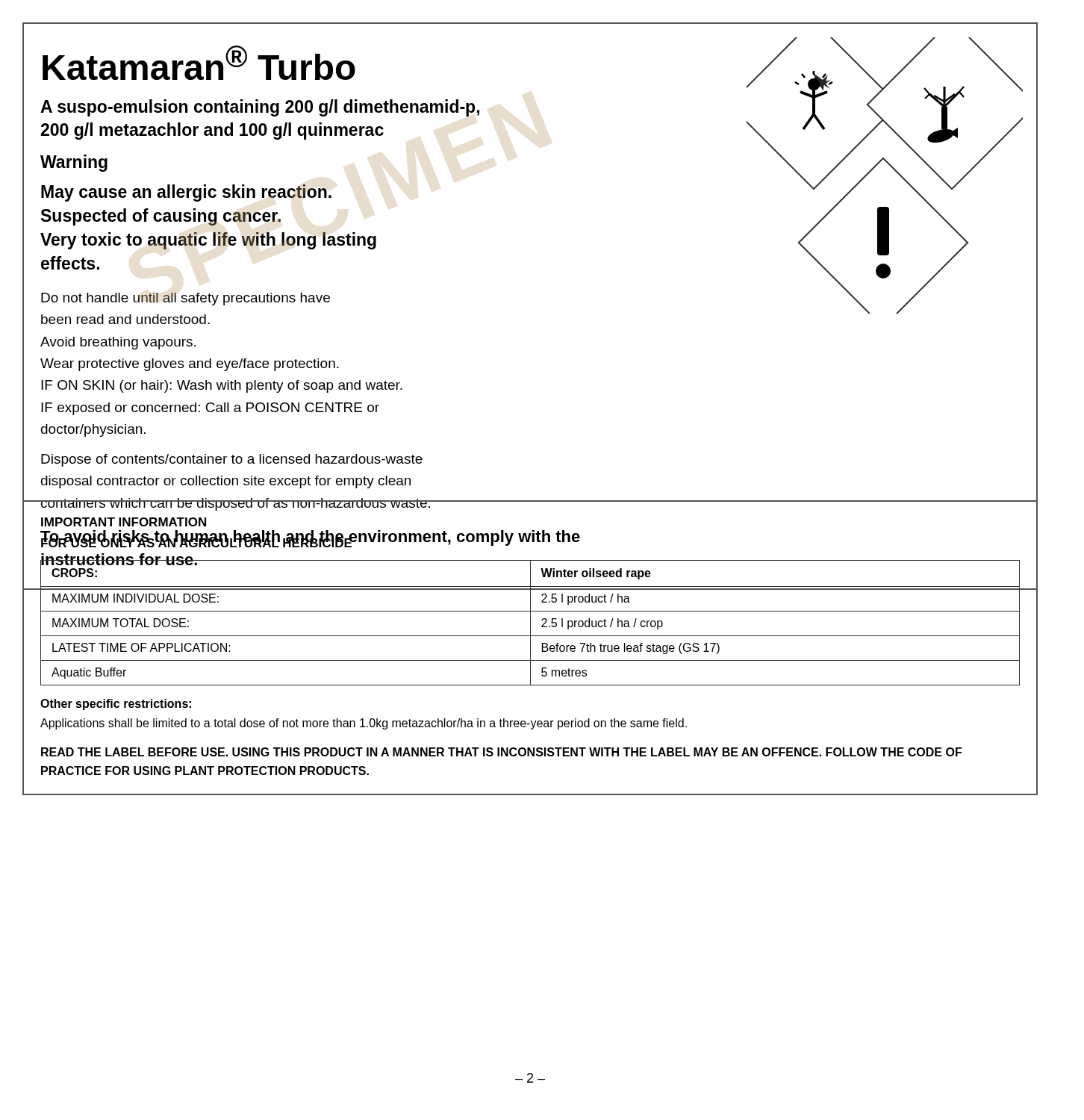Find the infographic

tap(885, 175)
